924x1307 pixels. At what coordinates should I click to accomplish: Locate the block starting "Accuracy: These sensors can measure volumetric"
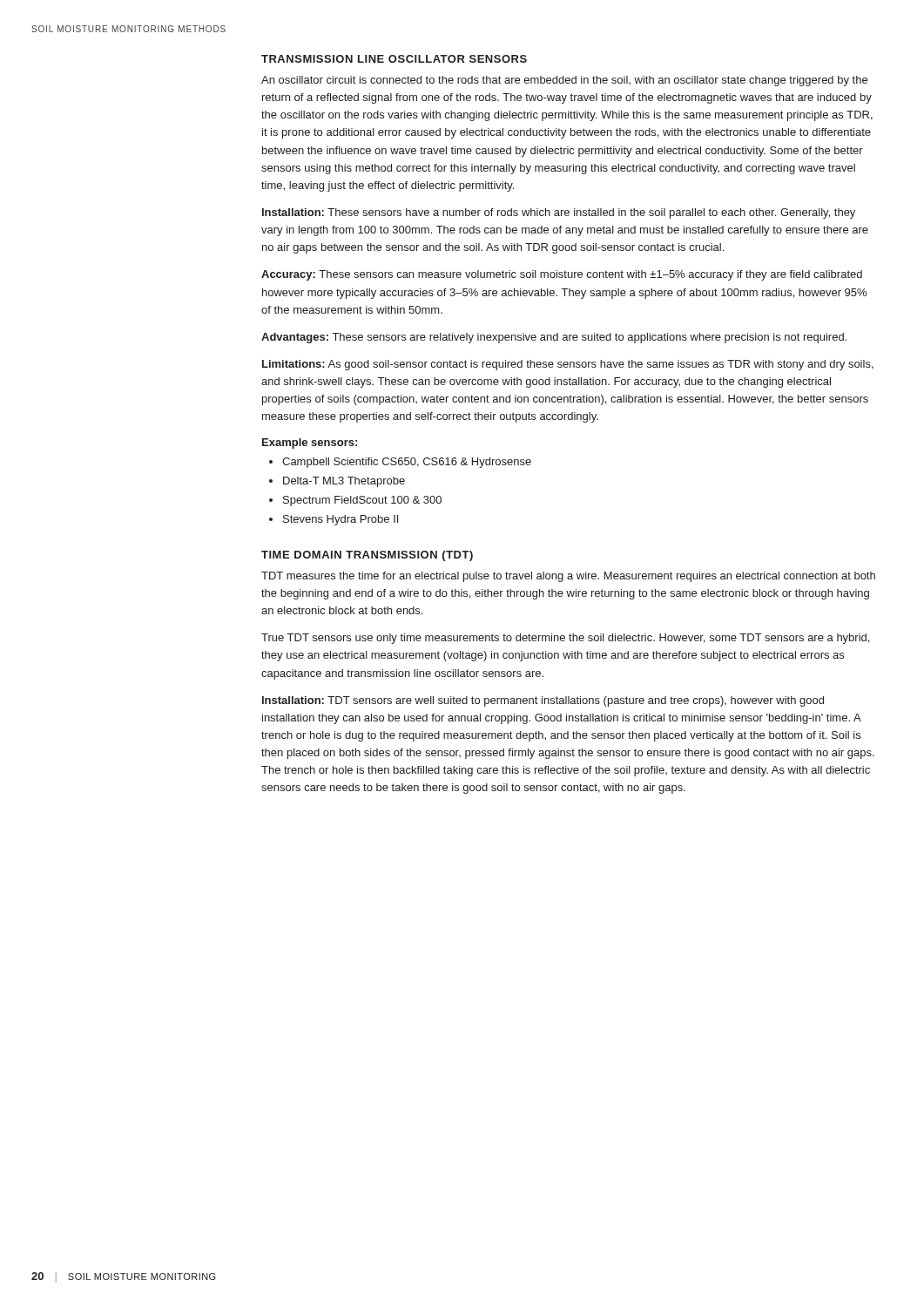click(564, 292)
